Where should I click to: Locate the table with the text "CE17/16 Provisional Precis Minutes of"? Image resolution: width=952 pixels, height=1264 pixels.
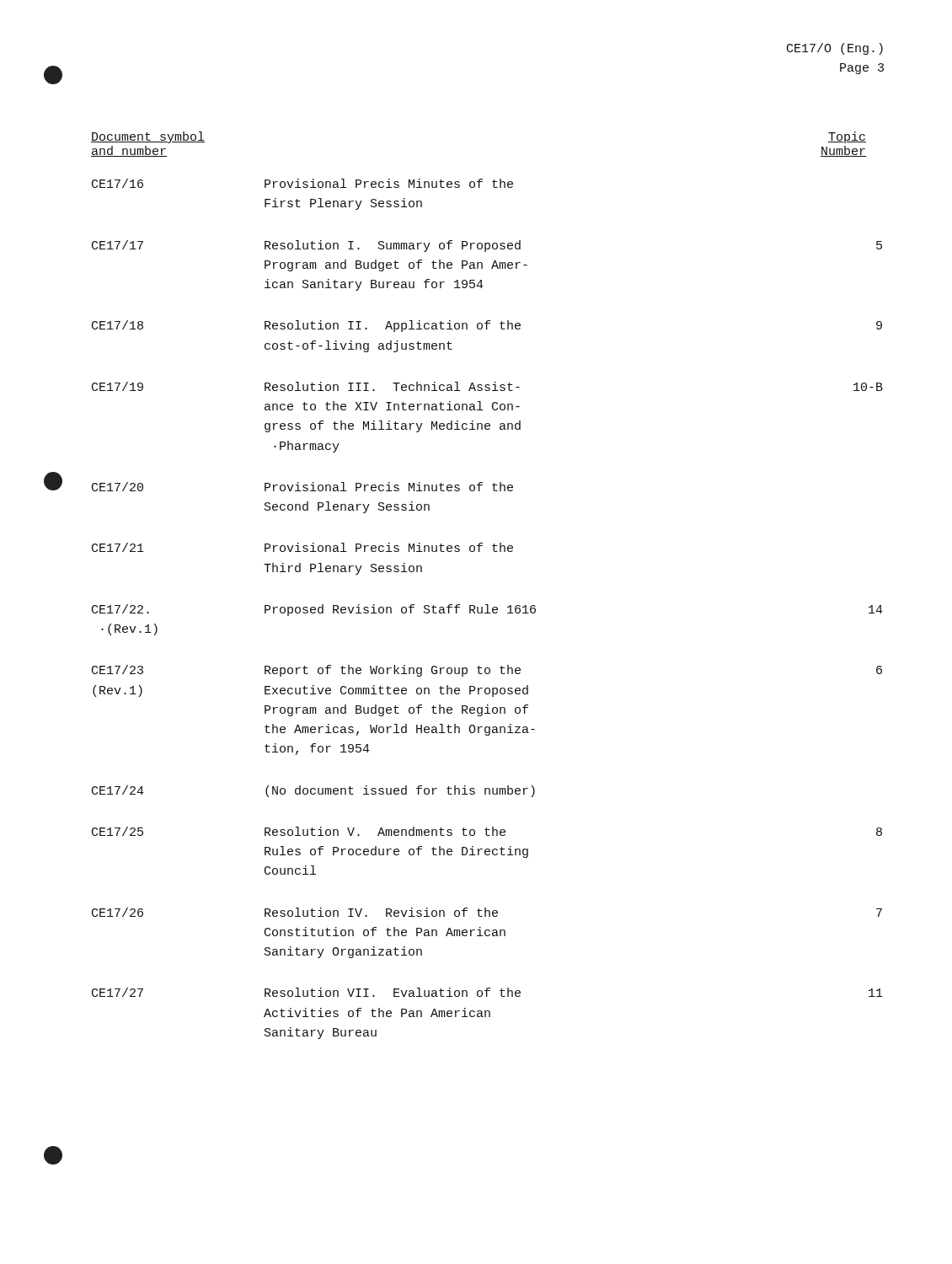point(487,620)
